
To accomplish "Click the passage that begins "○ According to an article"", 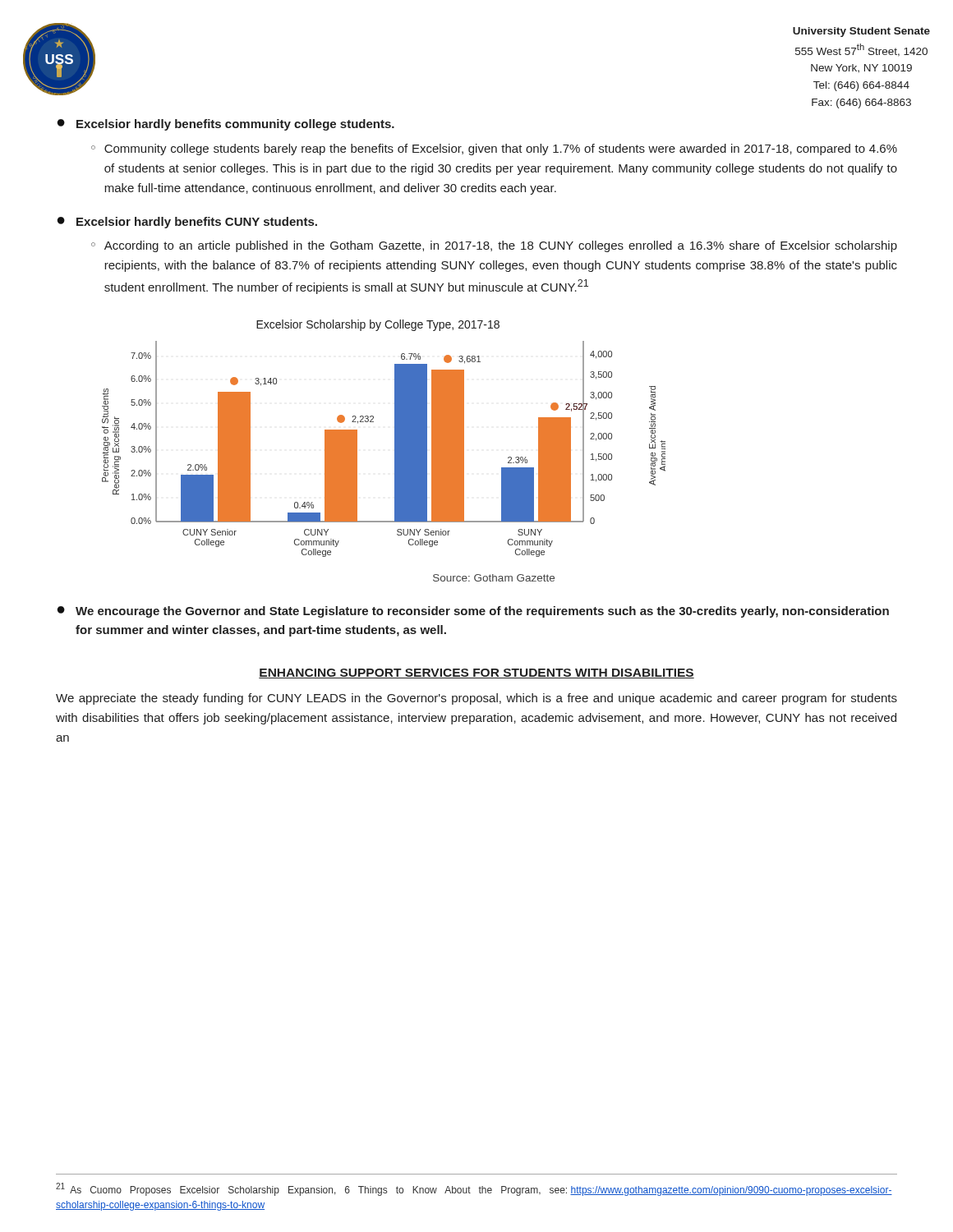I will [x=494, y=266].
